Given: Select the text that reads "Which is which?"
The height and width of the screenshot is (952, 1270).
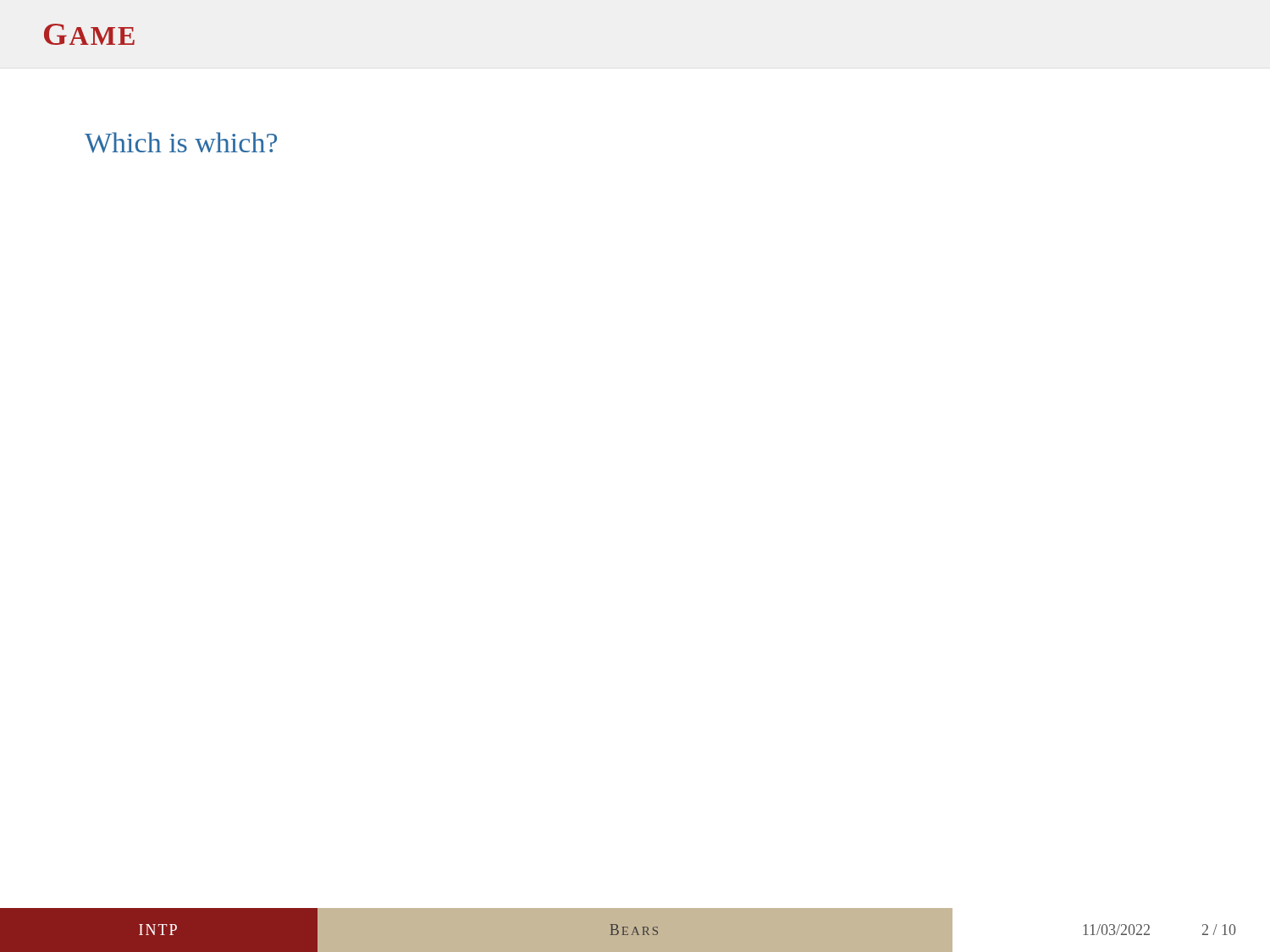Looking at the screenshot, I should coord(181,143).
